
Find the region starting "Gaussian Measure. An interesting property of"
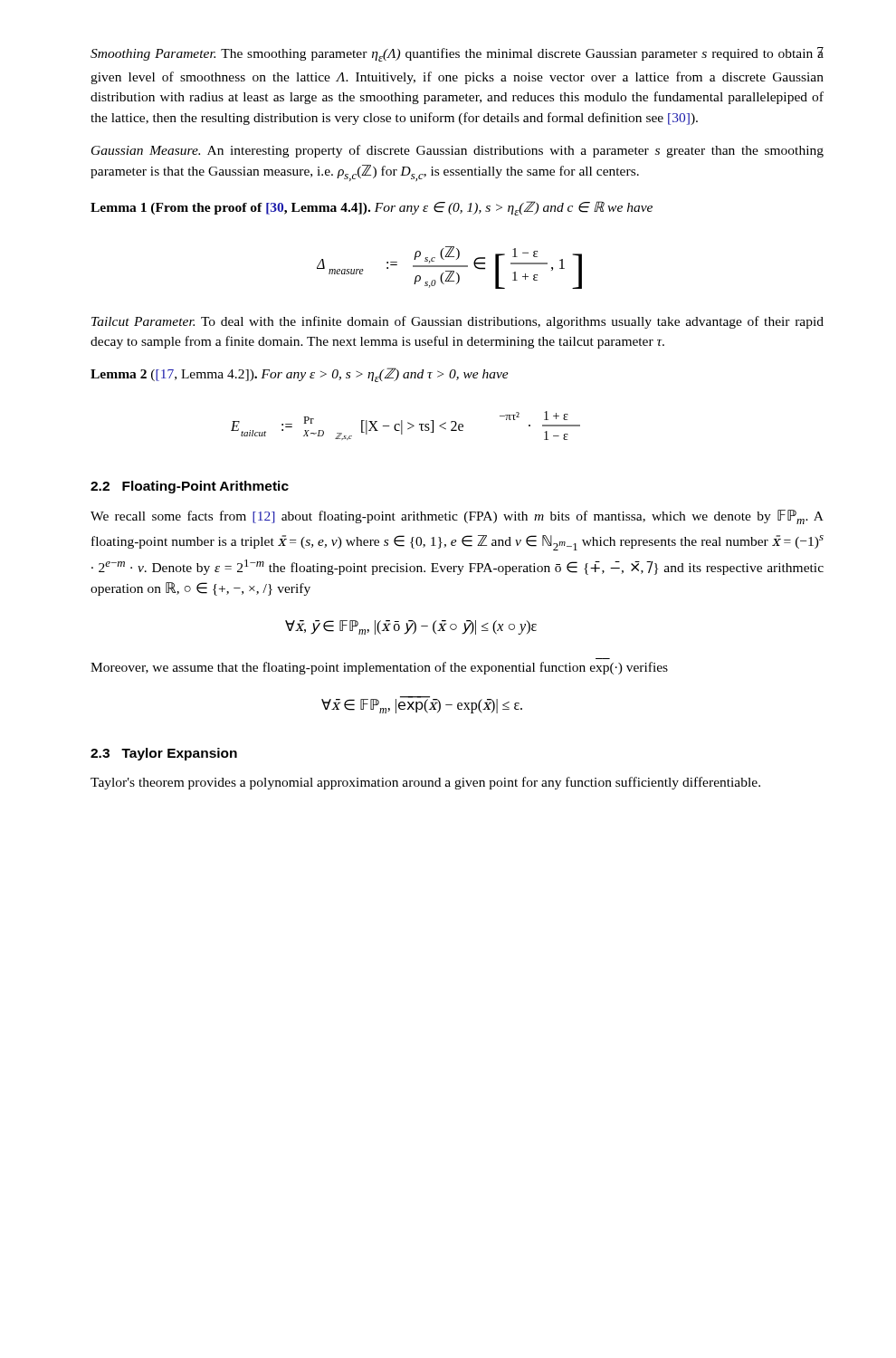[x=457, y=162]
